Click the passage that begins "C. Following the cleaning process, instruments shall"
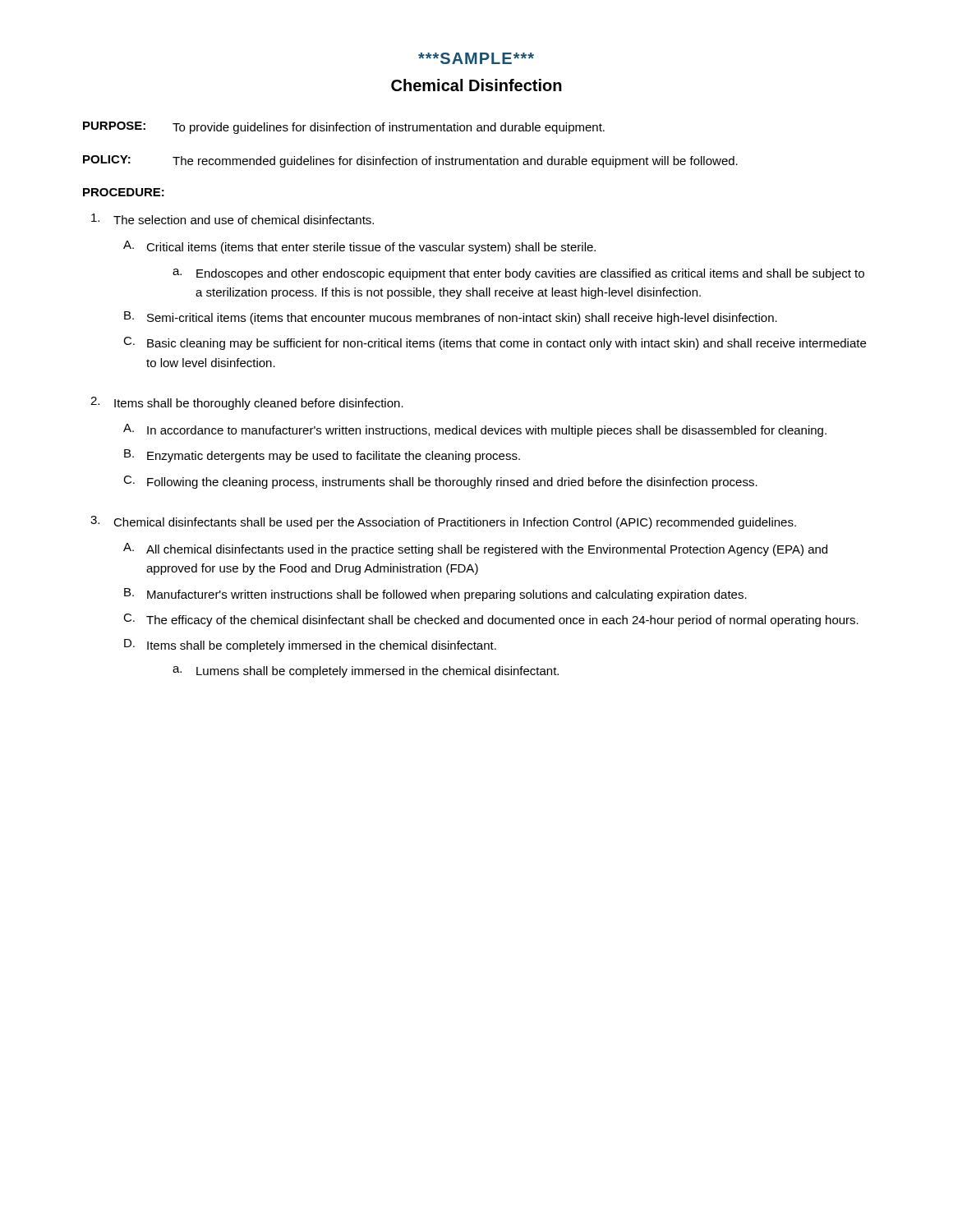Screen dimensions: 1232x953 pyautogui.click(x=497, y=481)
